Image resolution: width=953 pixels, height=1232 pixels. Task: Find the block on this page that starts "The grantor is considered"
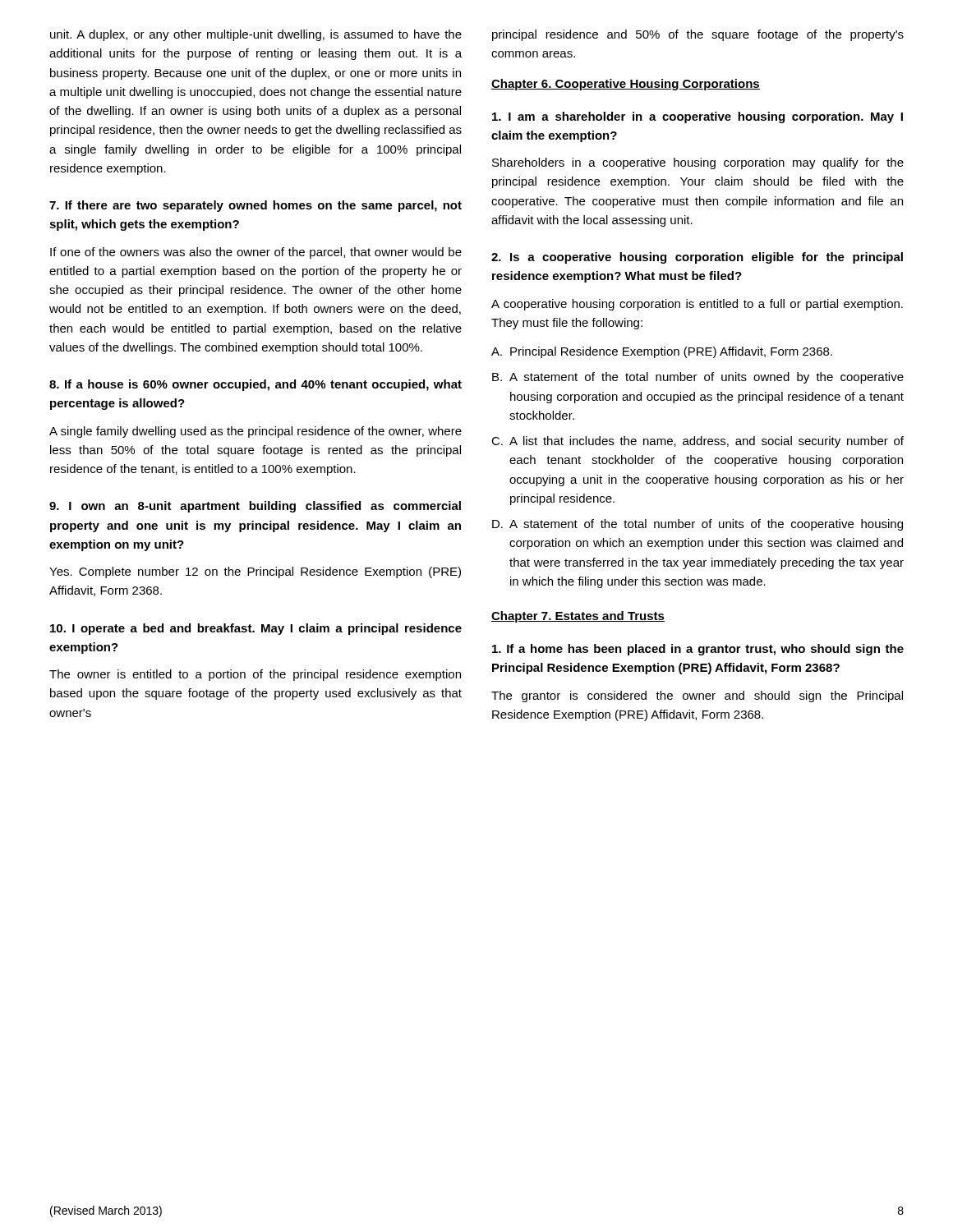pyautogui.click(x=698, y=704)
